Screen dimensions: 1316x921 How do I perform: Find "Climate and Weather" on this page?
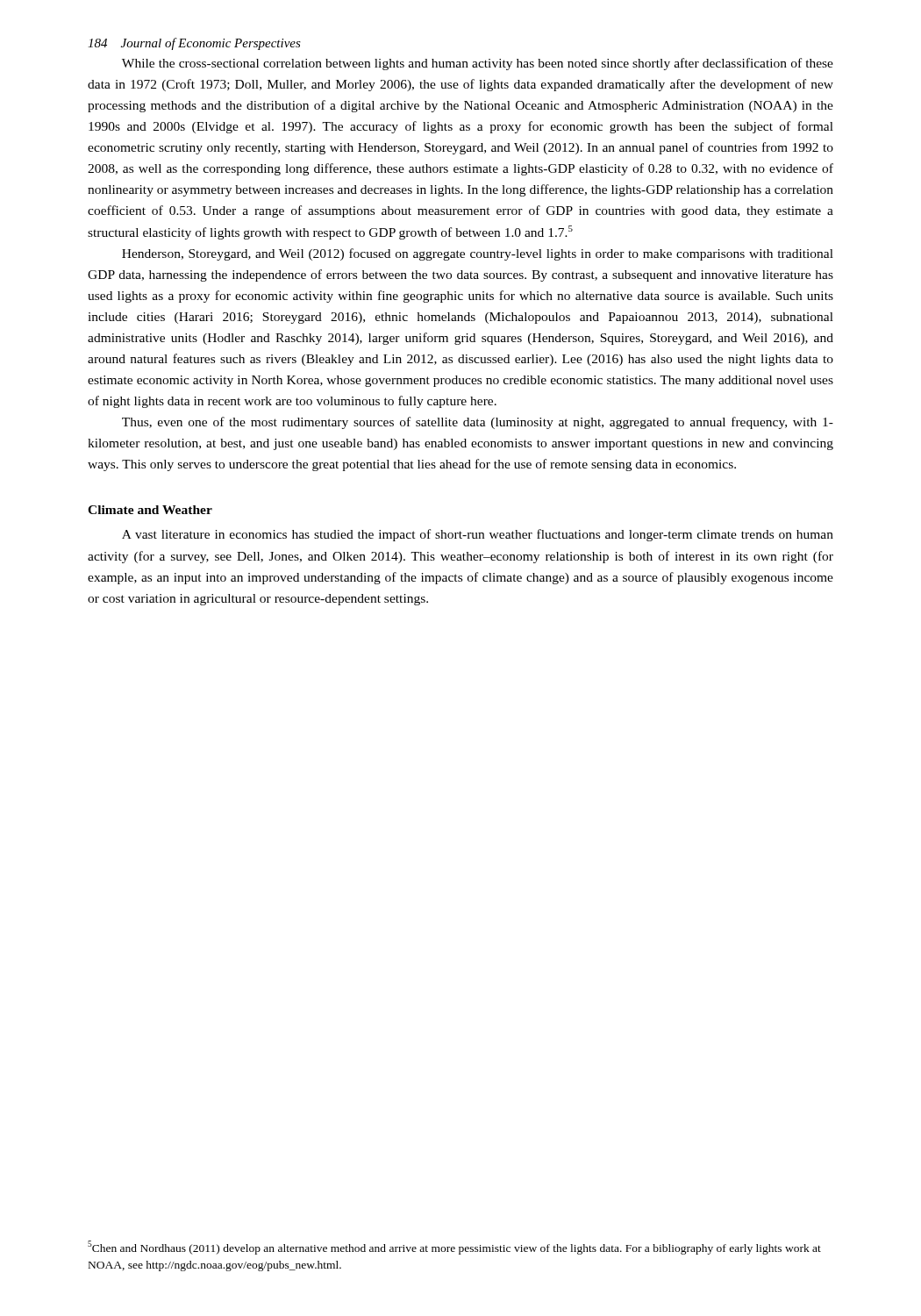(150, 510)
